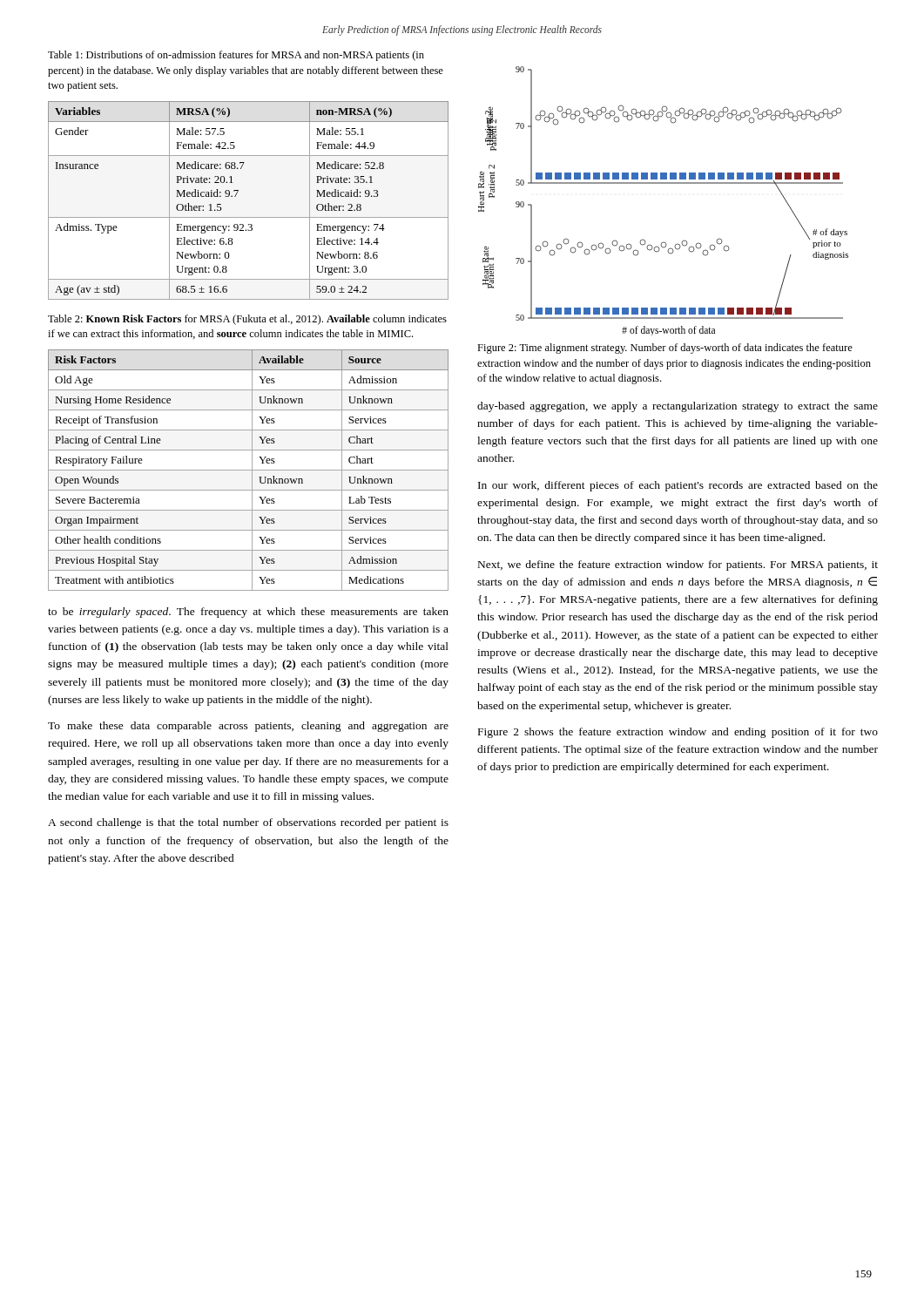924x1307 pixels.
Task: Locate the text block containing "to be irregularly spaced. The"
Action: 248,655
